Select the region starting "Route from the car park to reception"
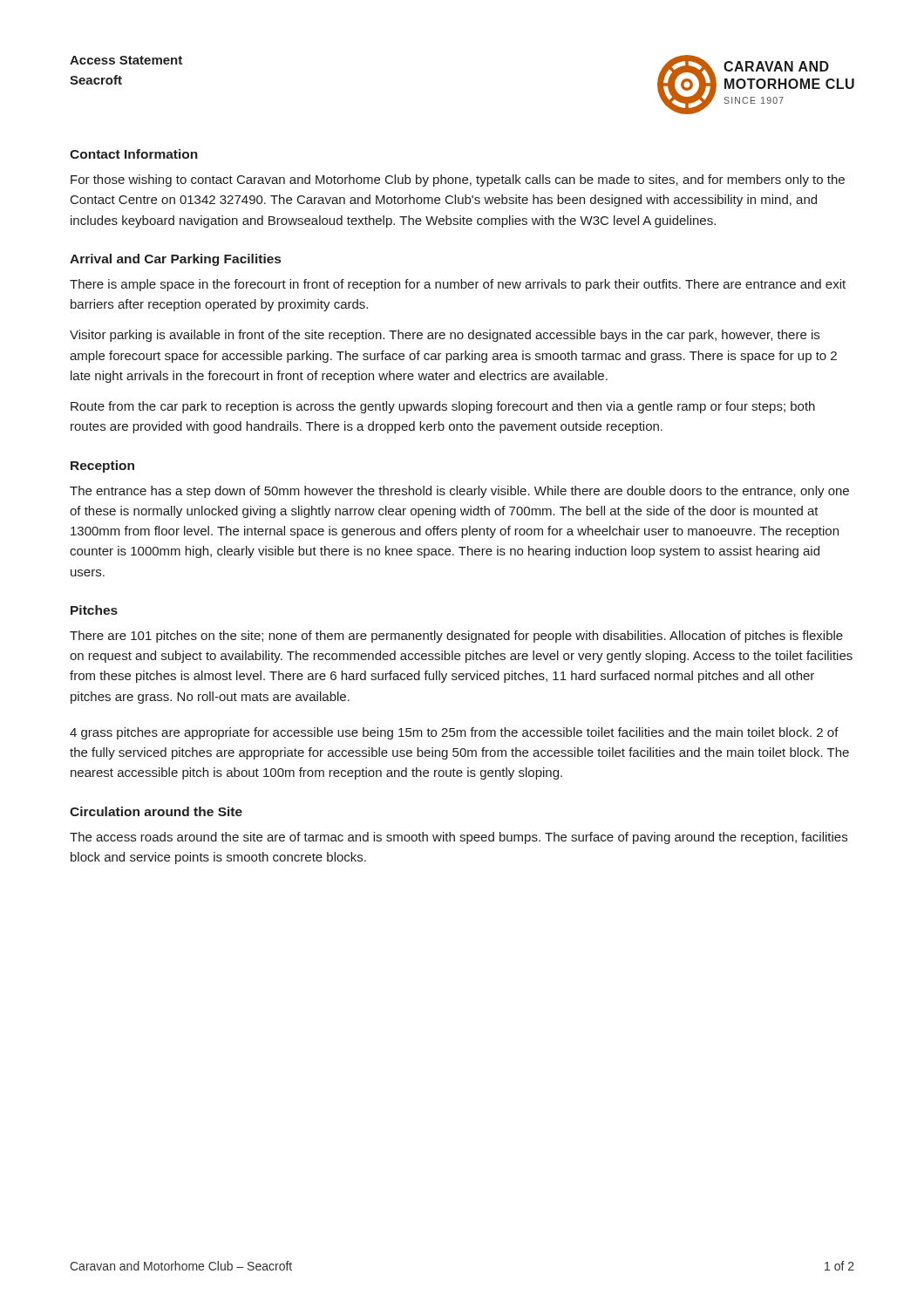Viewport: 924px width, 1308px height. [x=443, y=416]
